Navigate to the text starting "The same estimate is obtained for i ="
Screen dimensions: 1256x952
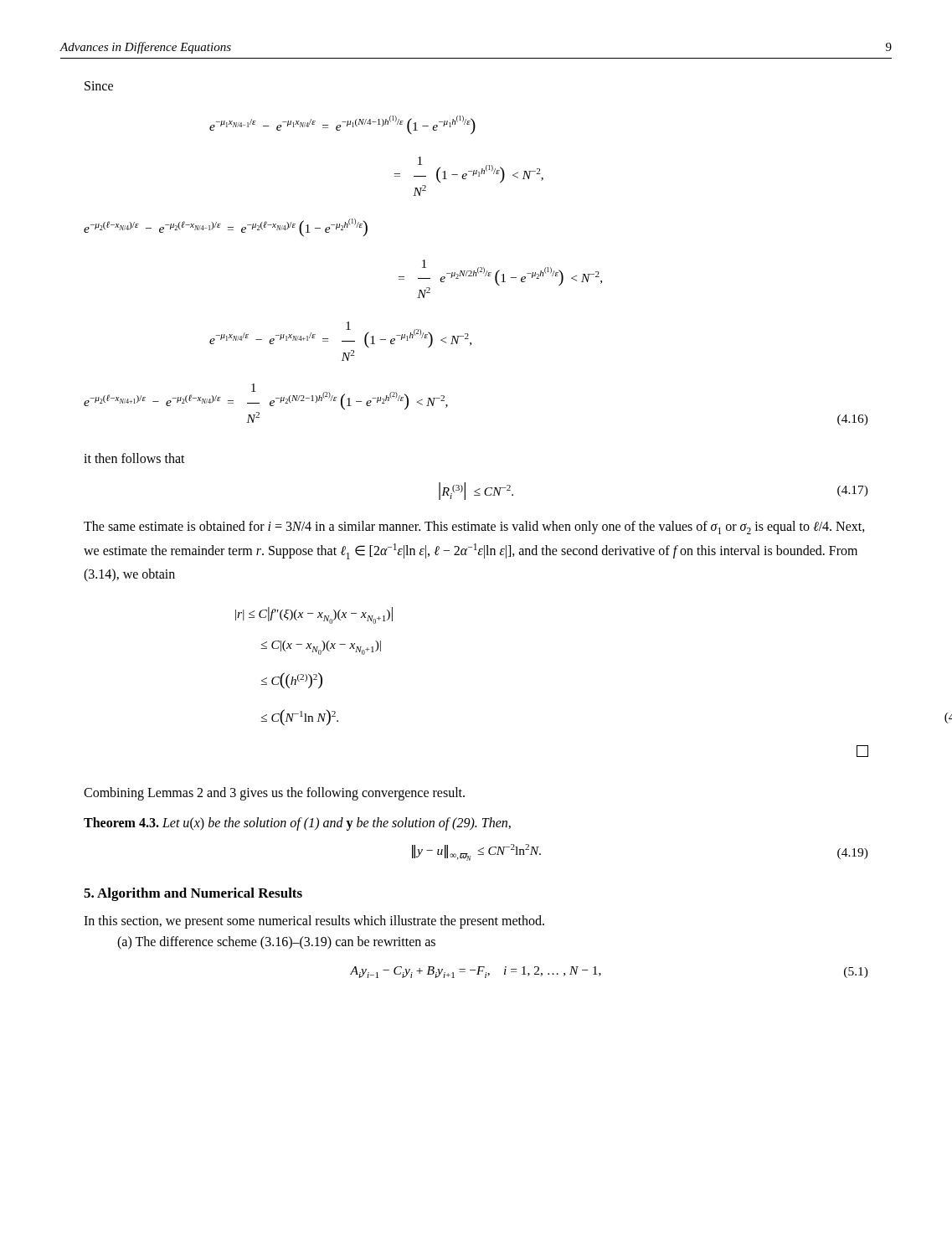[474, 550]
